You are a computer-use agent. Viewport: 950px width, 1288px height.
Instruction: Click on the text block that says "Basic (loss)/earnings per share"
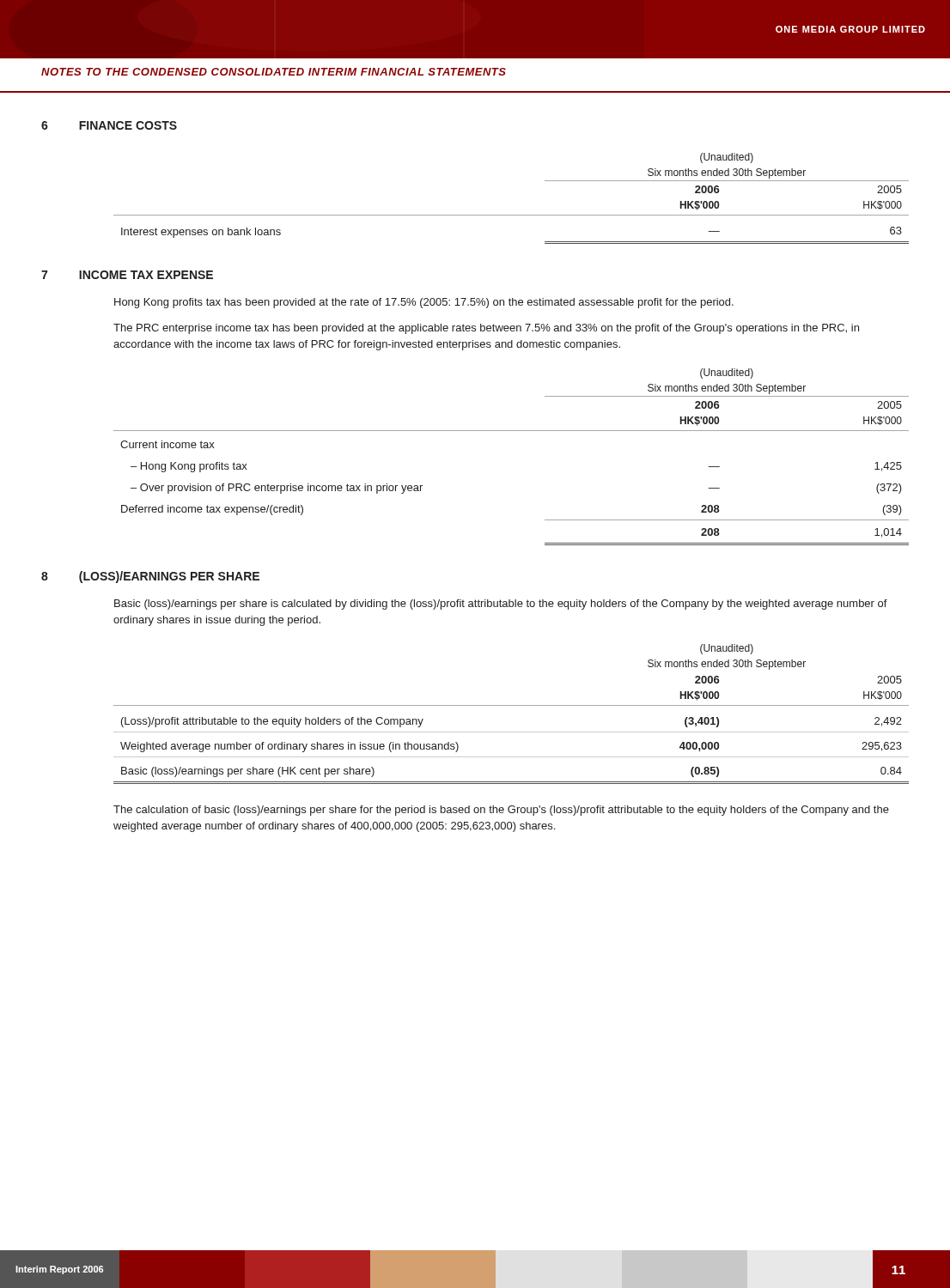[500, 611]
